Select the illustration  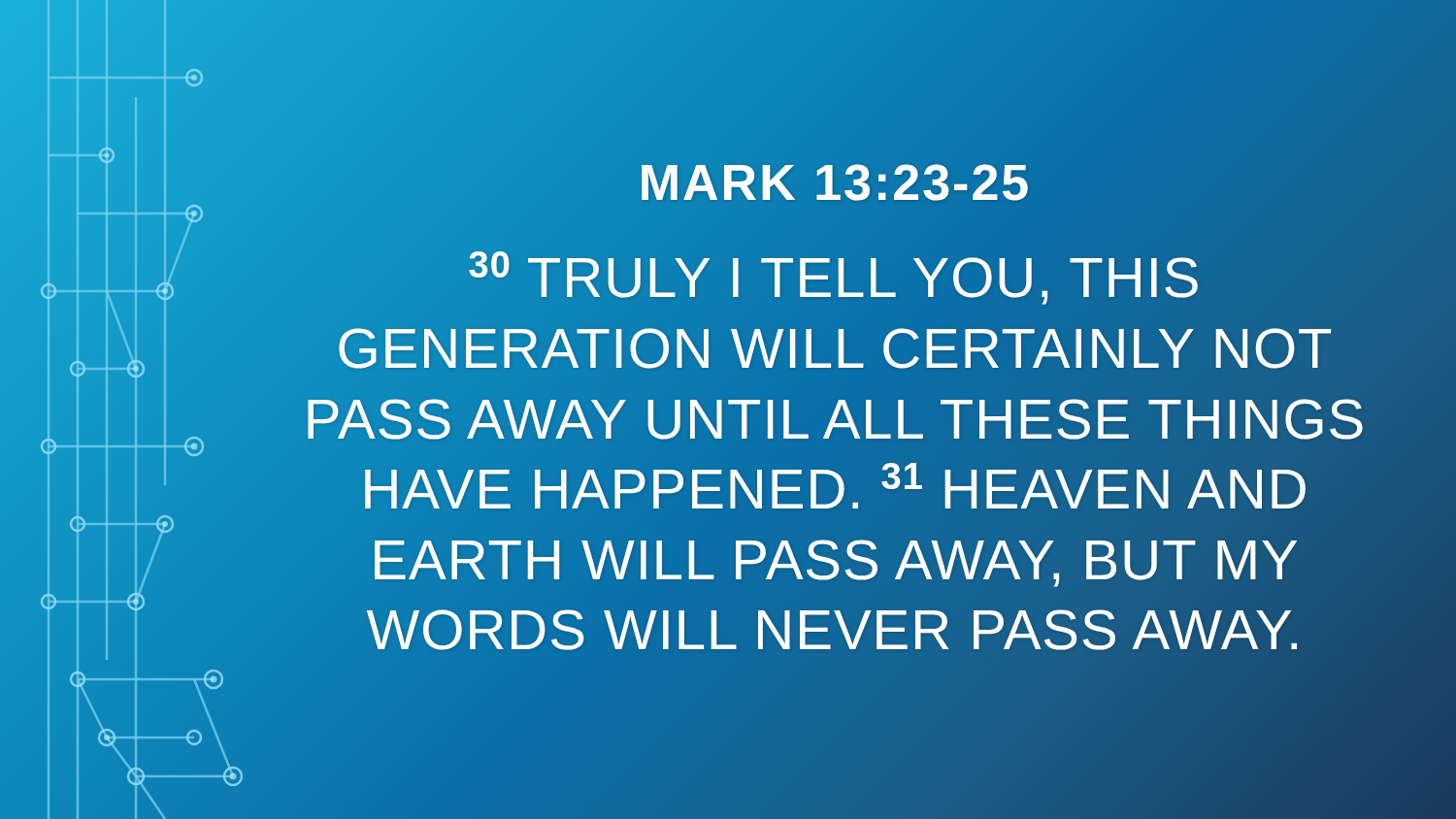click(x=126, y=410)
